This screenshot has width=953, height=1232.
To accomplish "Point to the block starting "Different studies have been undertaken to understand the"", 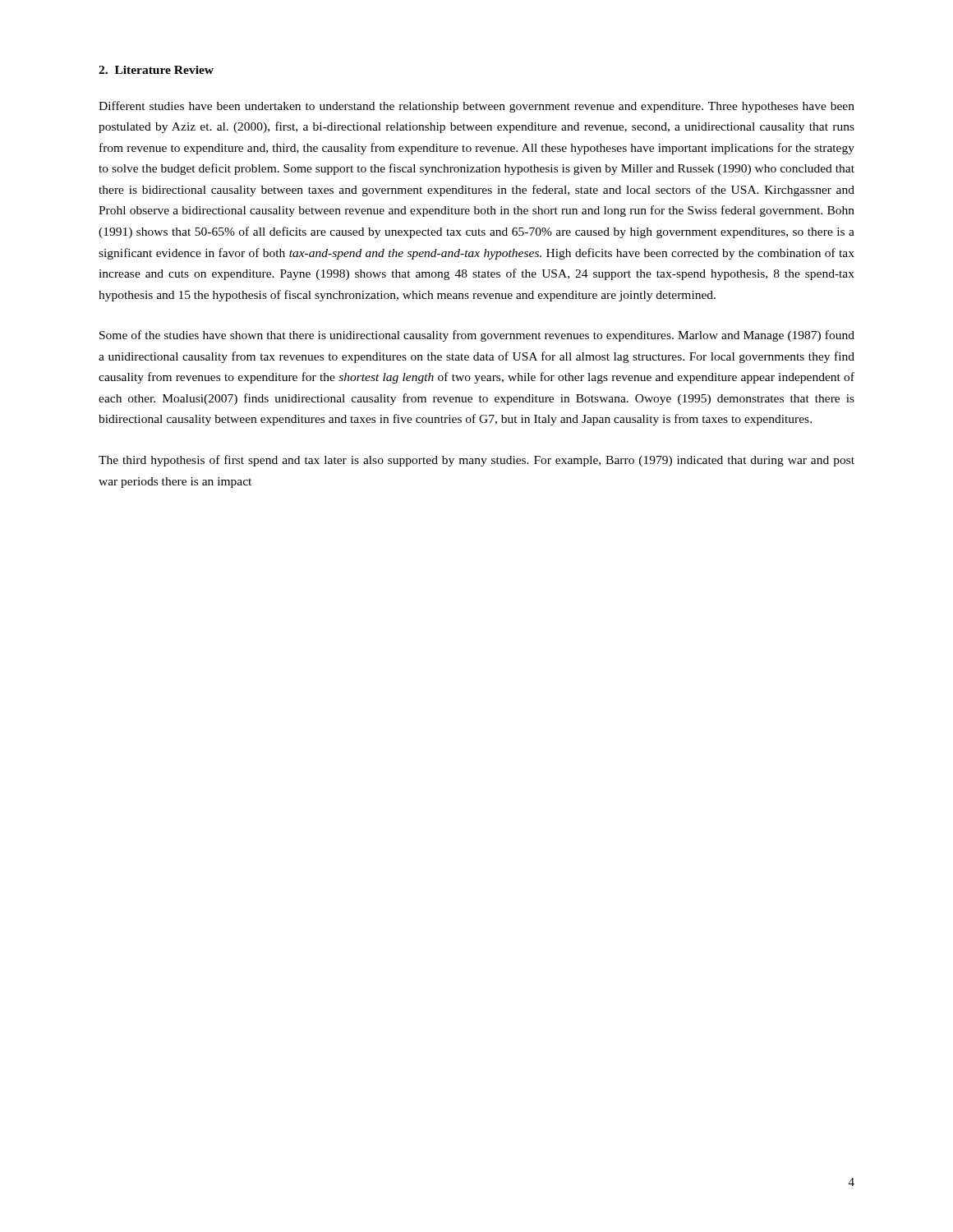I will pyautogui.click(x=476, y=200).
